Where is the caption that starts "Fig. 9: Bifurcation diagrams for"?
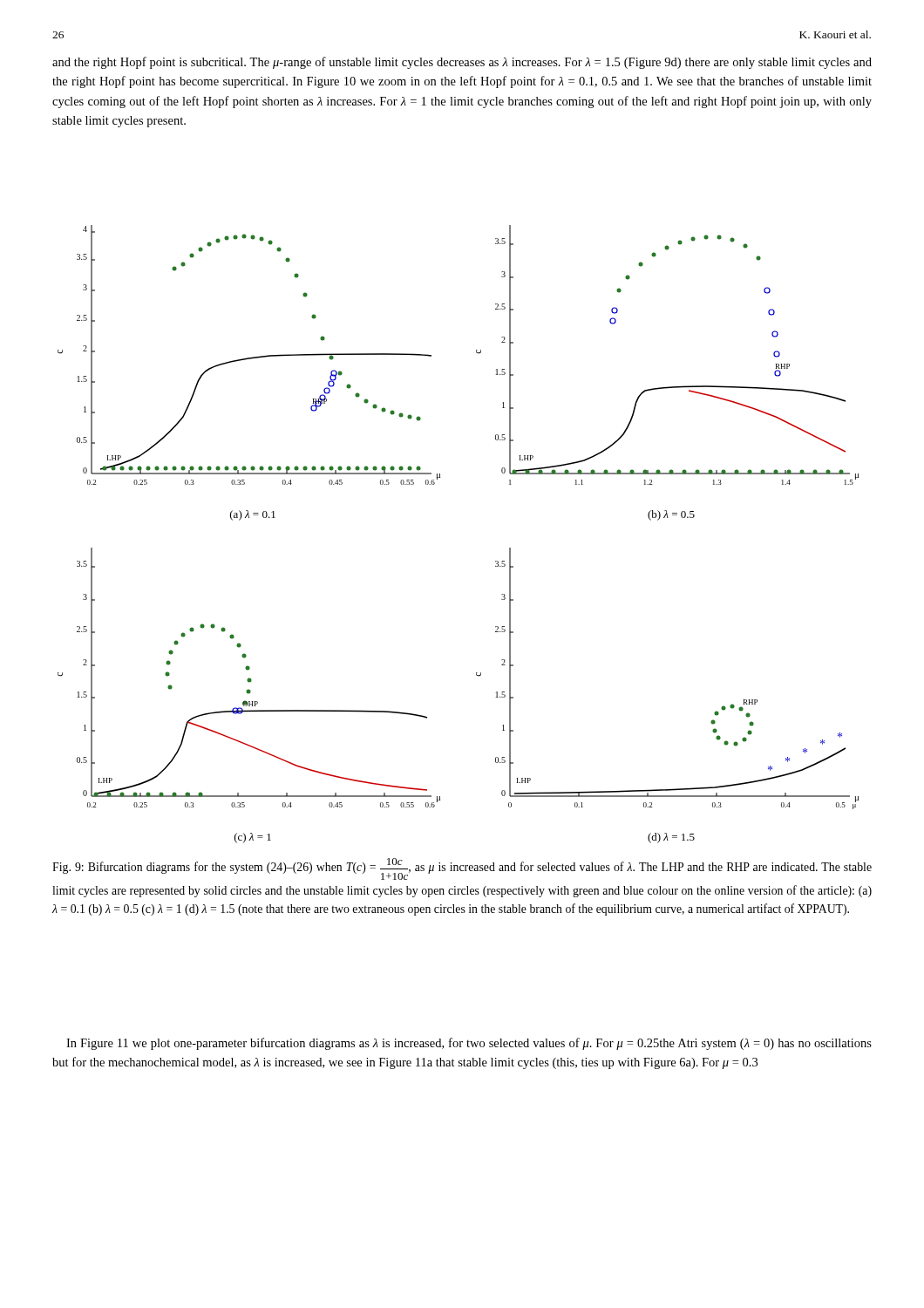 (462, 885)
